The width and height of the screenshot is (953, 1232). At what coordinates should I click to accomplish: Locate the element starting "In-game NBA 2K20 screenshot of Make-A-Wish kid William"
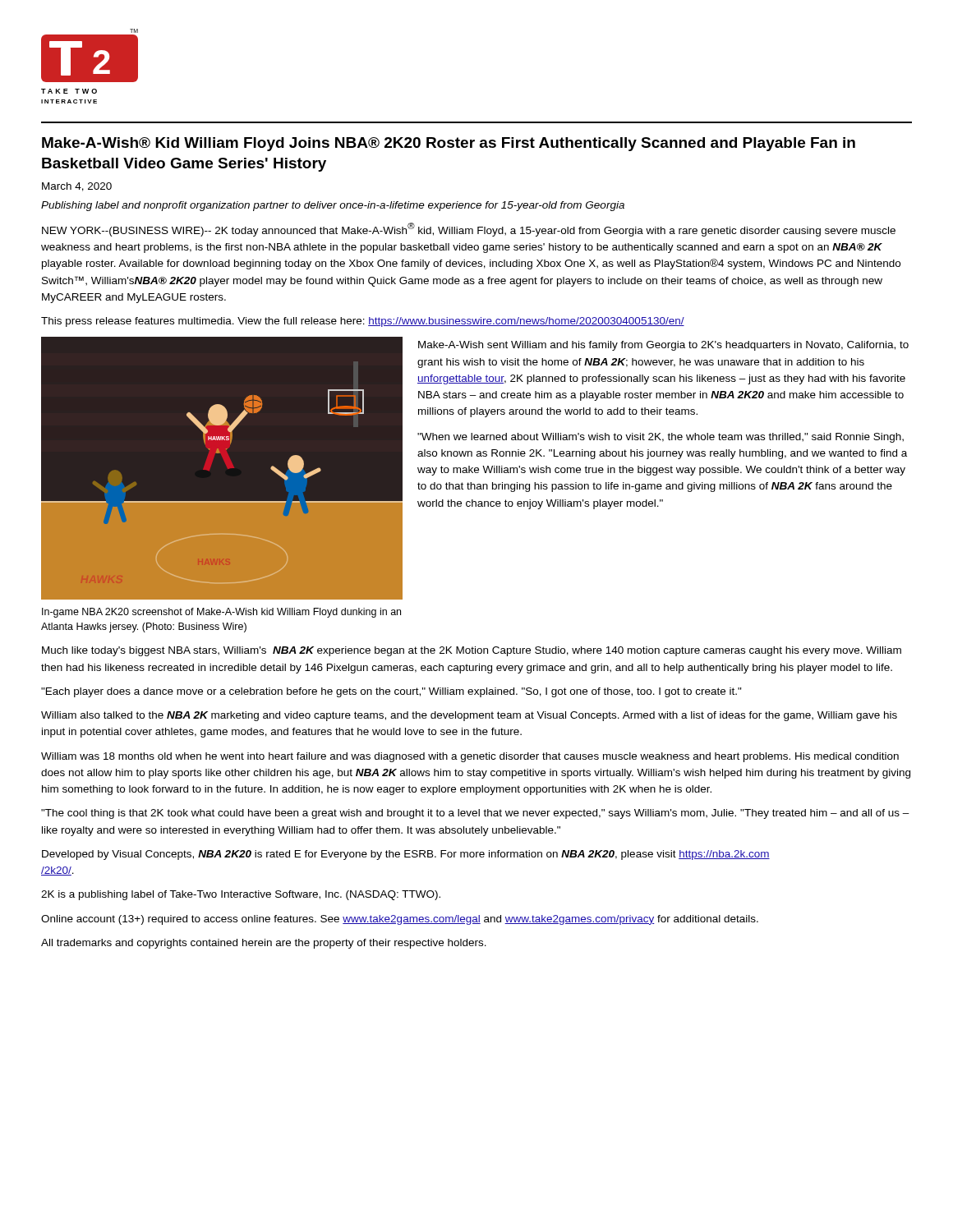[221, 619]
